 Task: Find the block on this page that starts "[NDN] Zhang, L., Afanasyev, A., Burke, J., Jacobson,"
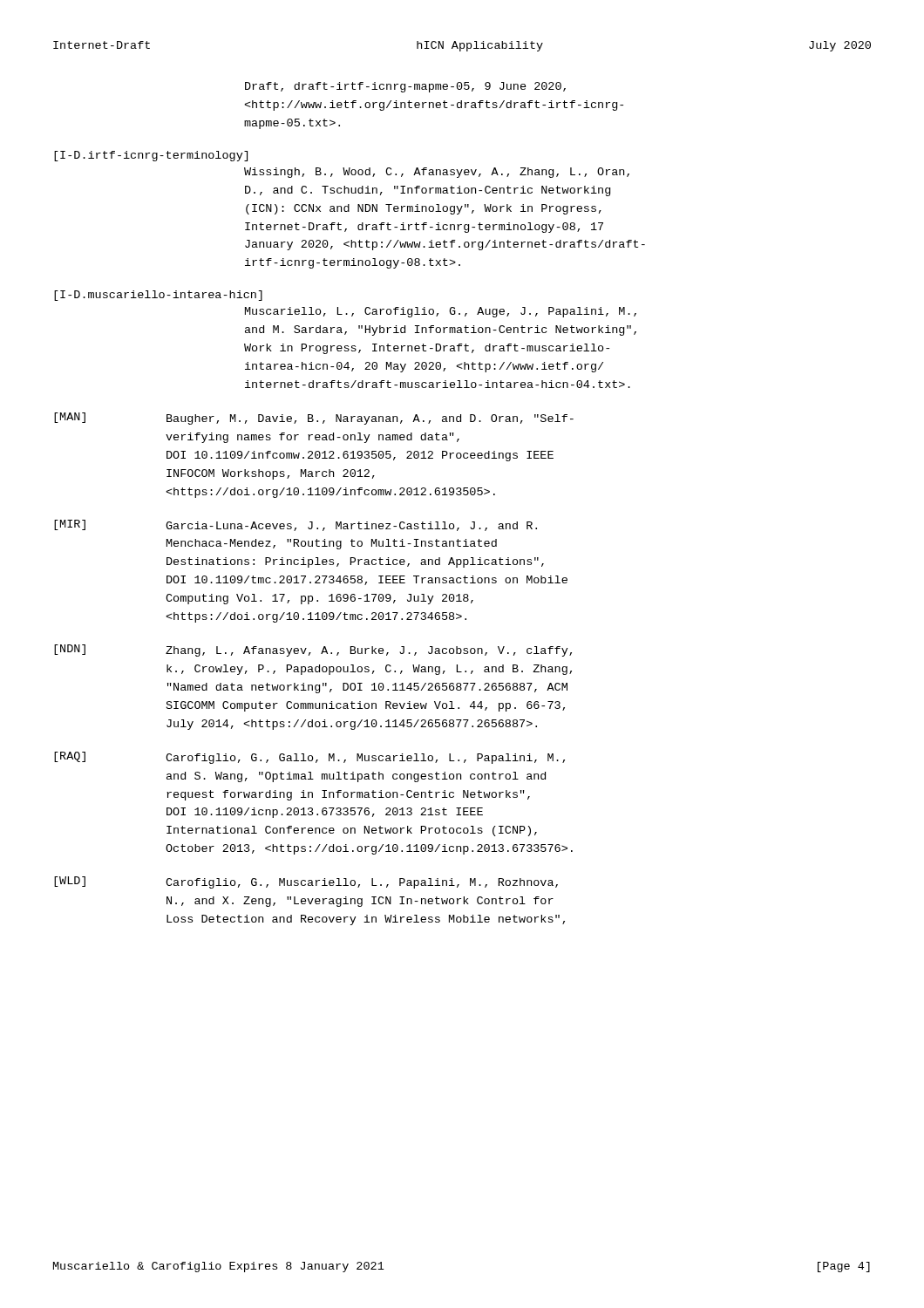point(314,688)
